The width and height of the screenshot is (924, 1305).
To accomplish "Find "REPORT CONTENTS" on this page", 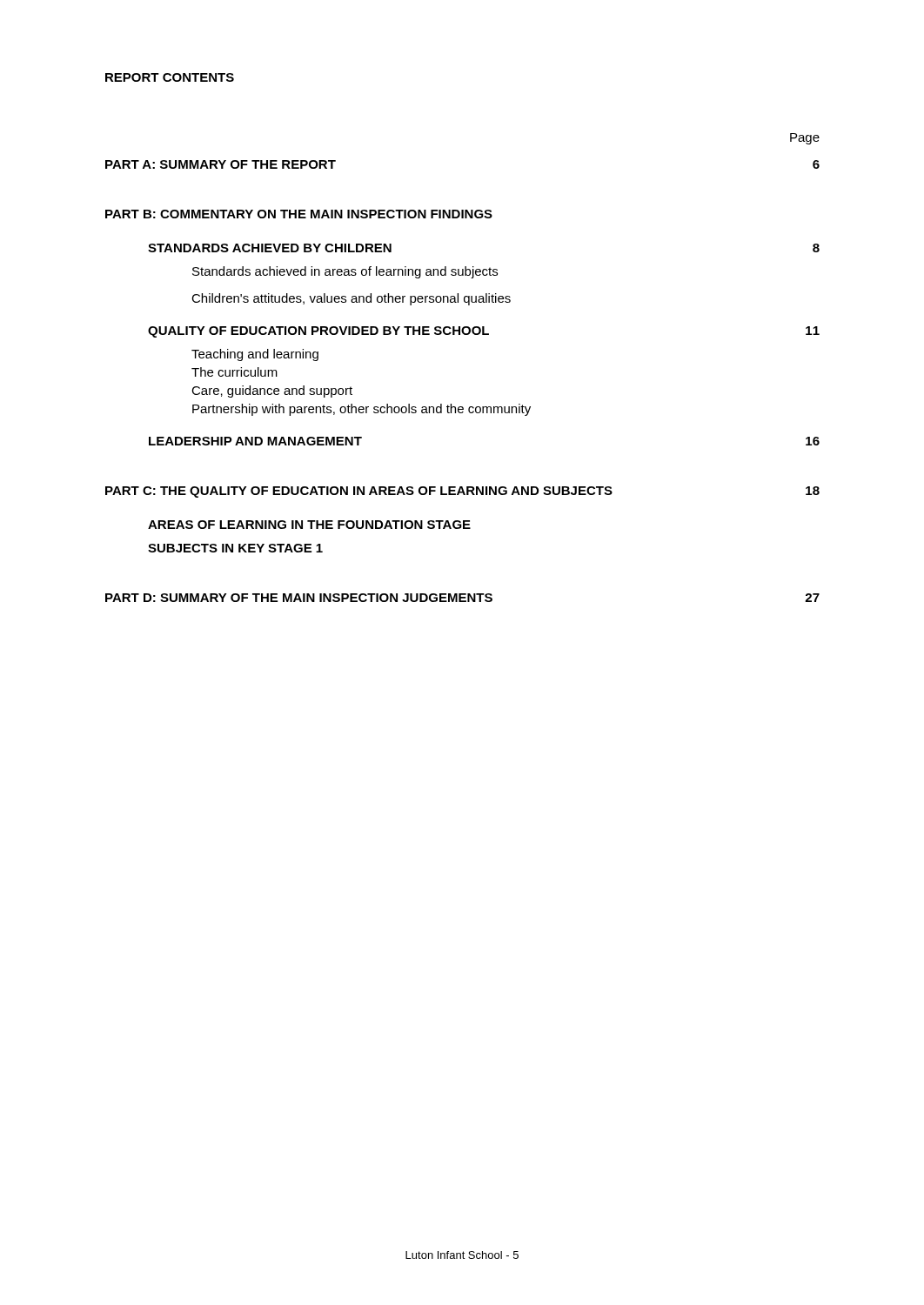I will (x=169, y=77).
